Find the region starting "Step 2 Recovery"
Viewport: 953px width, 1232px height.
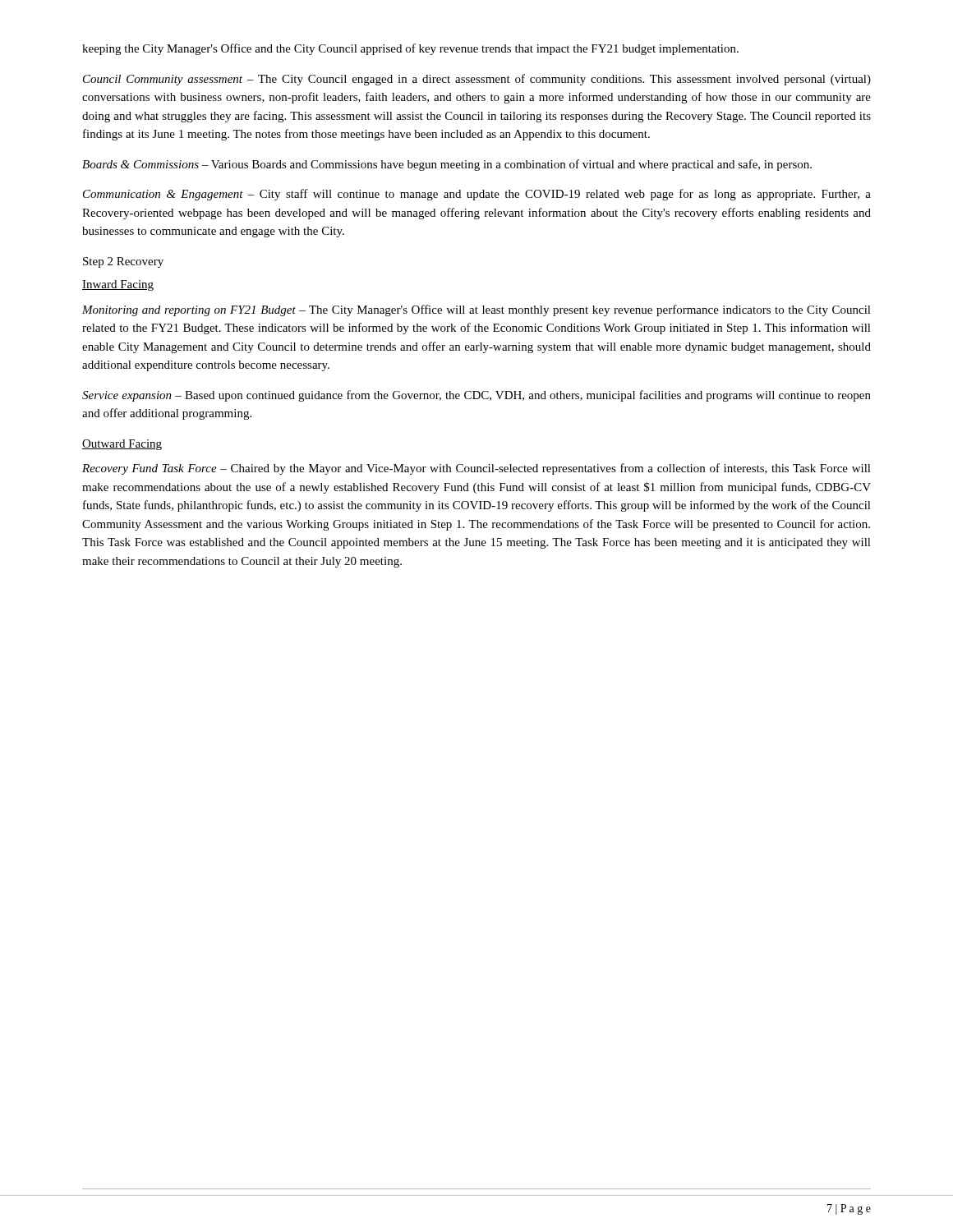123,262
